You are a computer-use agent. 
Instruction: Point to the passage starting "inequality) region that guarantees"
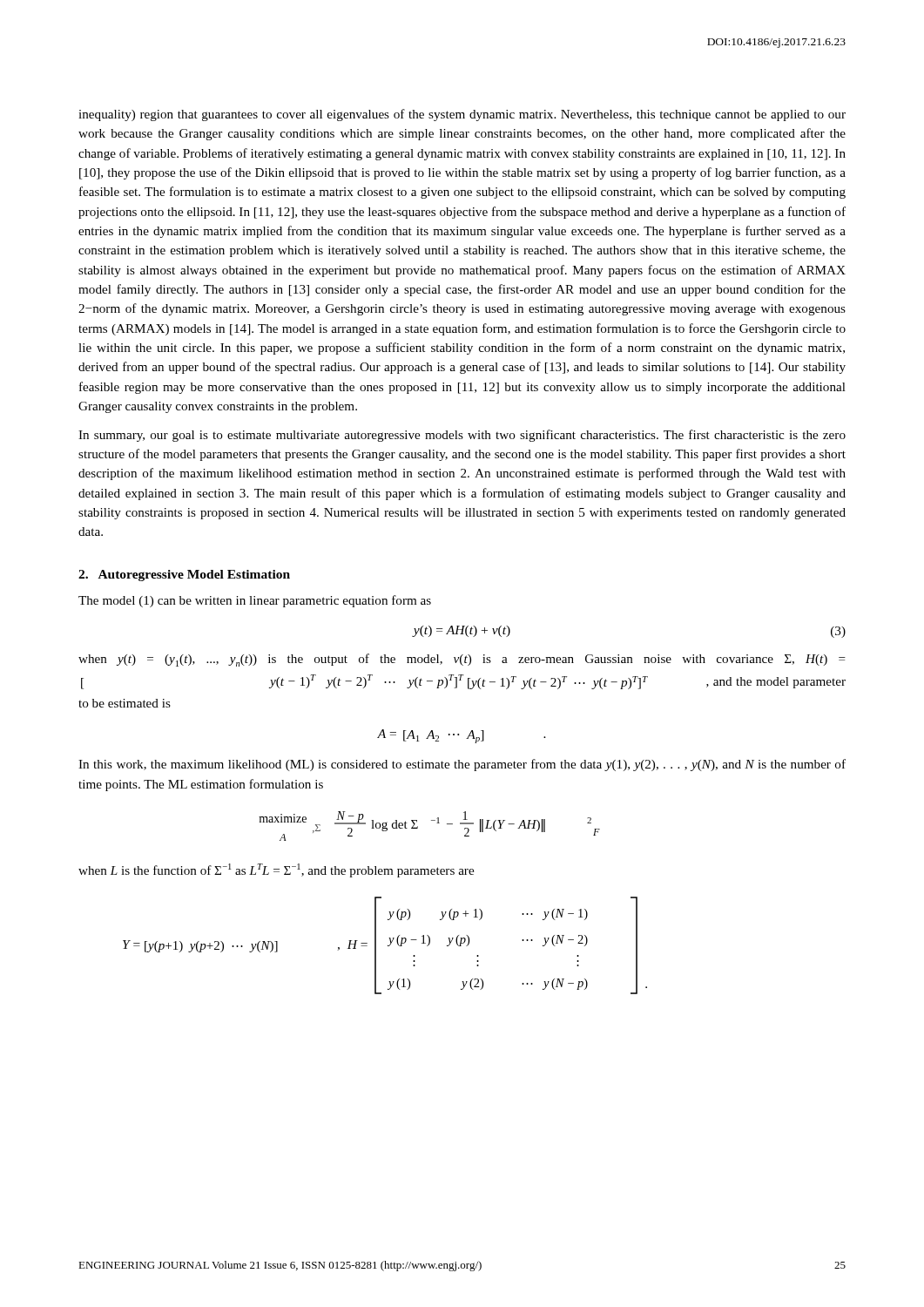pyautogui.click(x=462, y=260)
